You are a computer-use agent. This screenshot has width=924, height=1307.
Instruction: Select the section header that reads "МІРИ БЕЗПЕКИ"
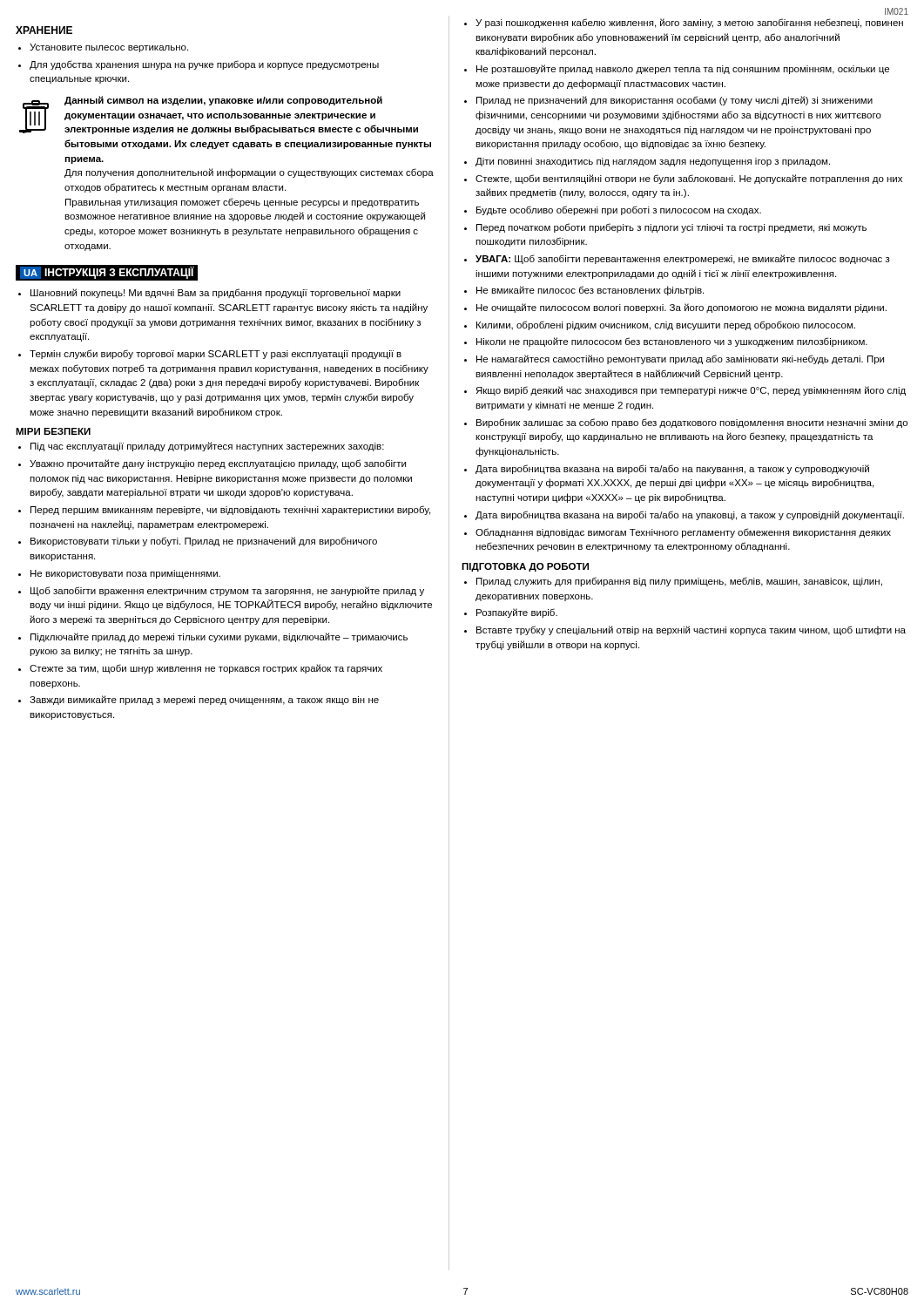(53, 432)
